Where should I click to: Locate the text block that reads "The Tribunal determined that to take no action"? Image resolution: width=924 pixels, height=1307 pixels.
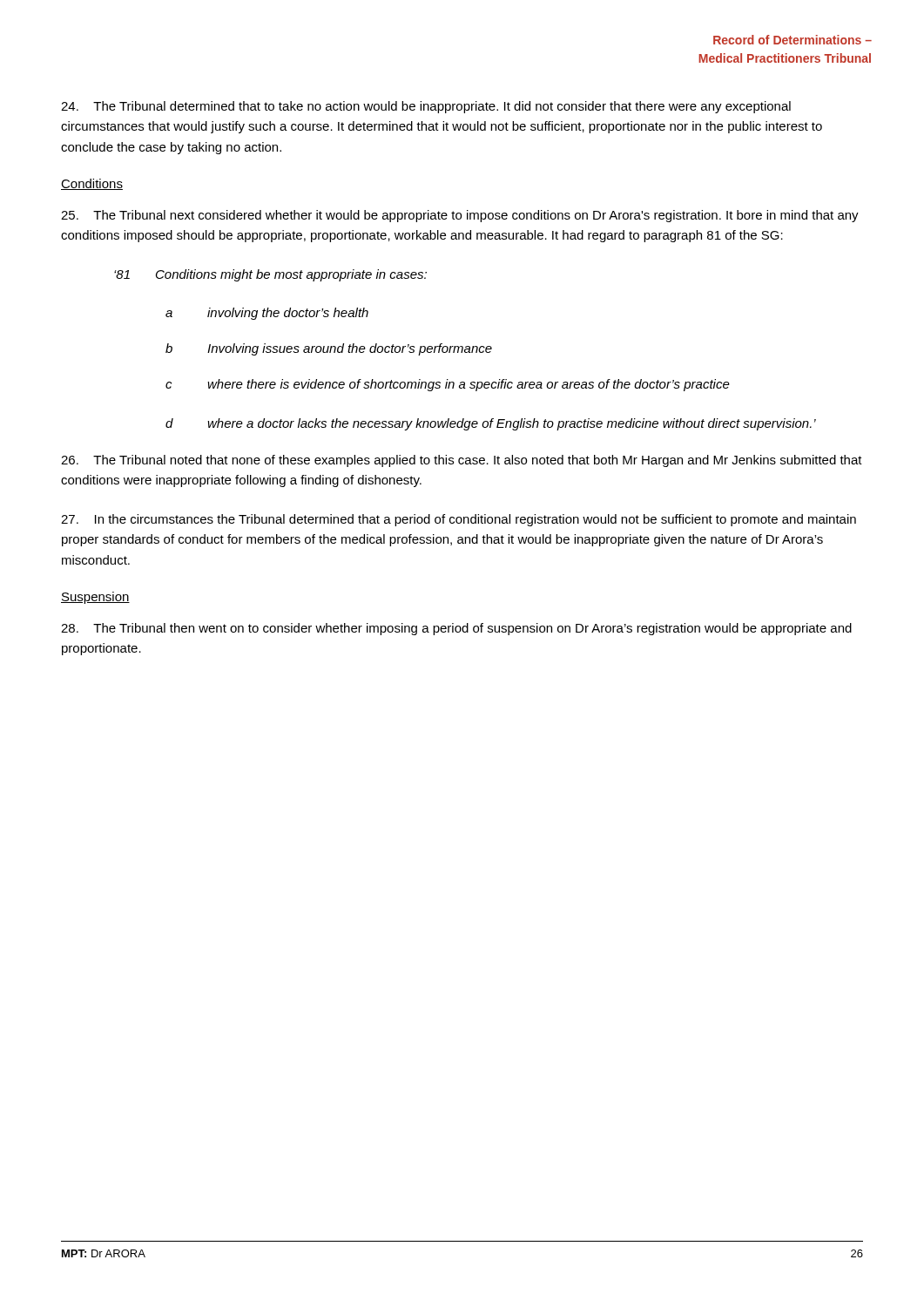tap(442, 126)
